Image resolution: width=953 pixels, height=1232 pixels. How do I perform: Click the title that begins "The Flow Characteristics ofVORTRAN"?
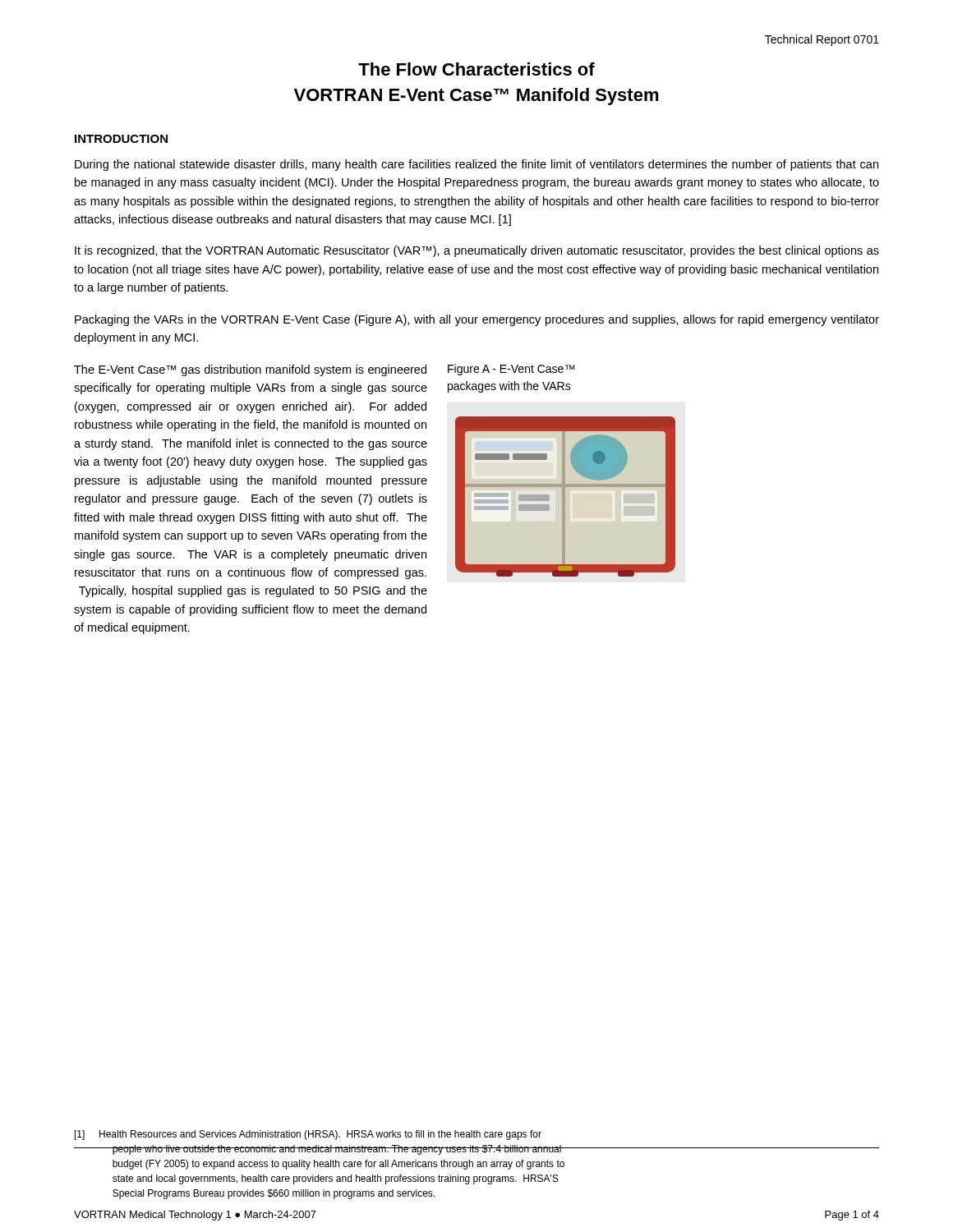476,83
